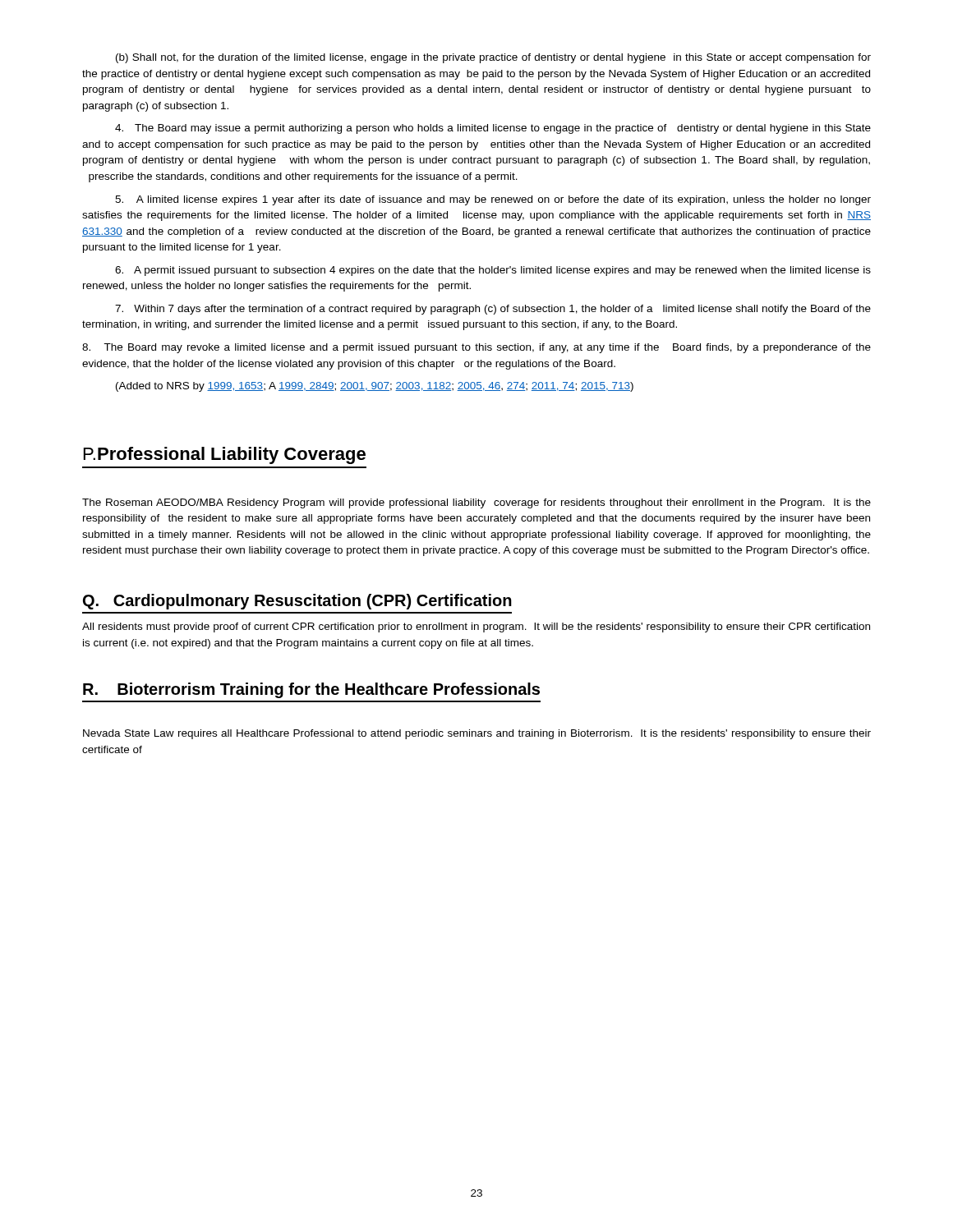This screenshot has height=1232, width=953.
Task: Find the text block that reads "A limited license expires"
Action: pos(476,223)
